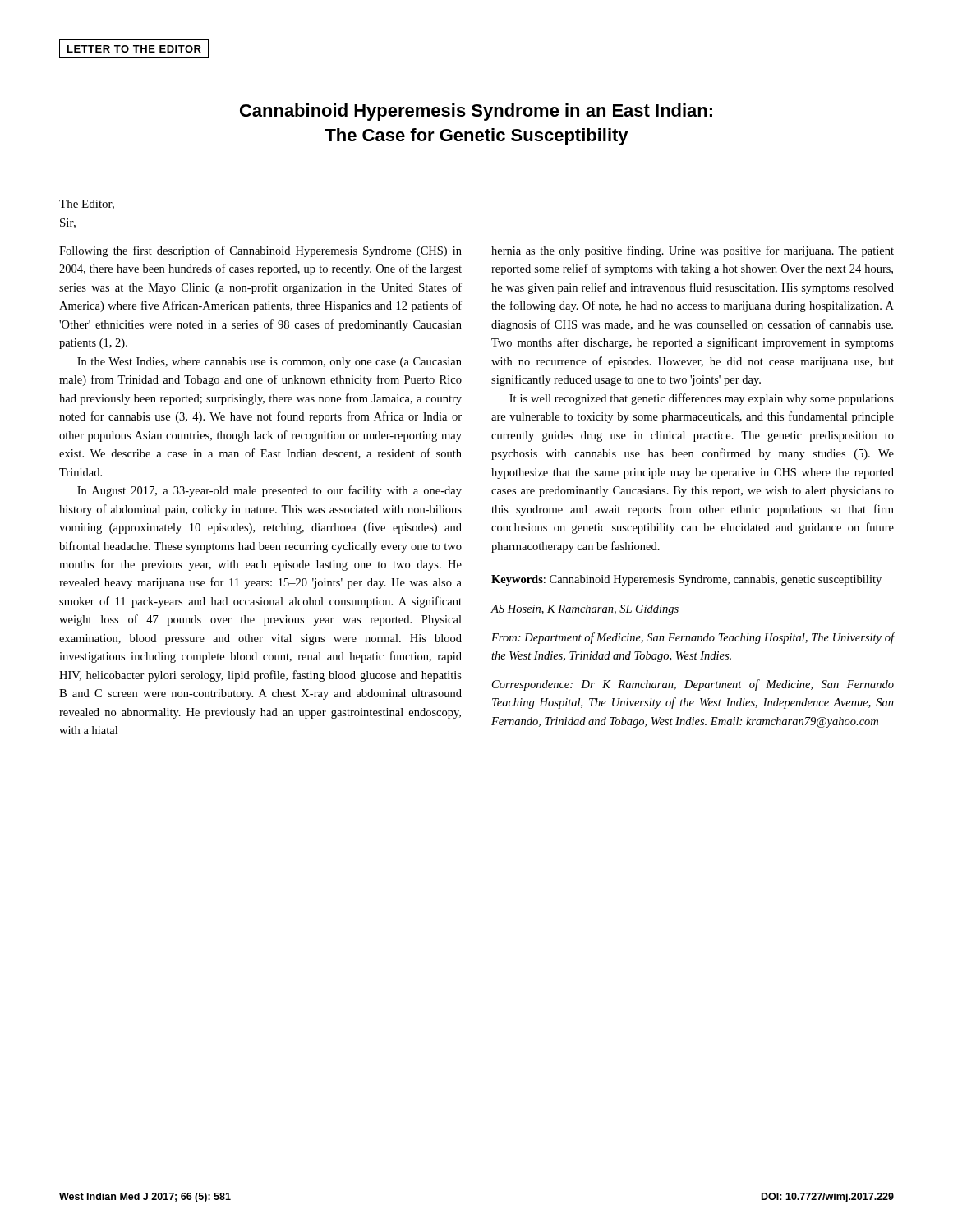The image size is (953, 1232).
Task: Select the text block containing "Following the first description of"
Action: pyautogui.click(x=260, y=491)
